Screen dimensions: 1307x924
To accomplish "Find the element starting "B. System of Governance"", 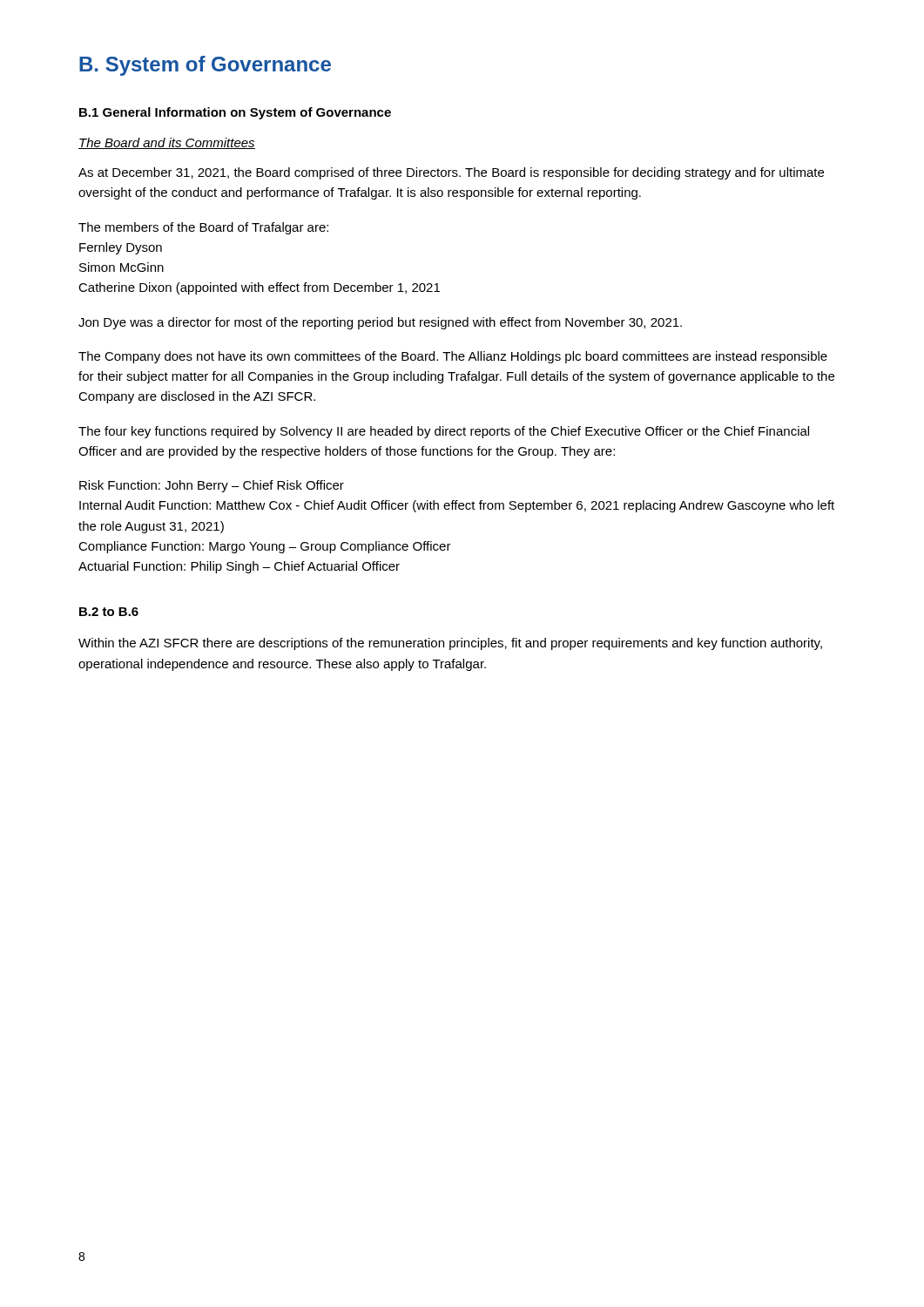I will (205, 64).
